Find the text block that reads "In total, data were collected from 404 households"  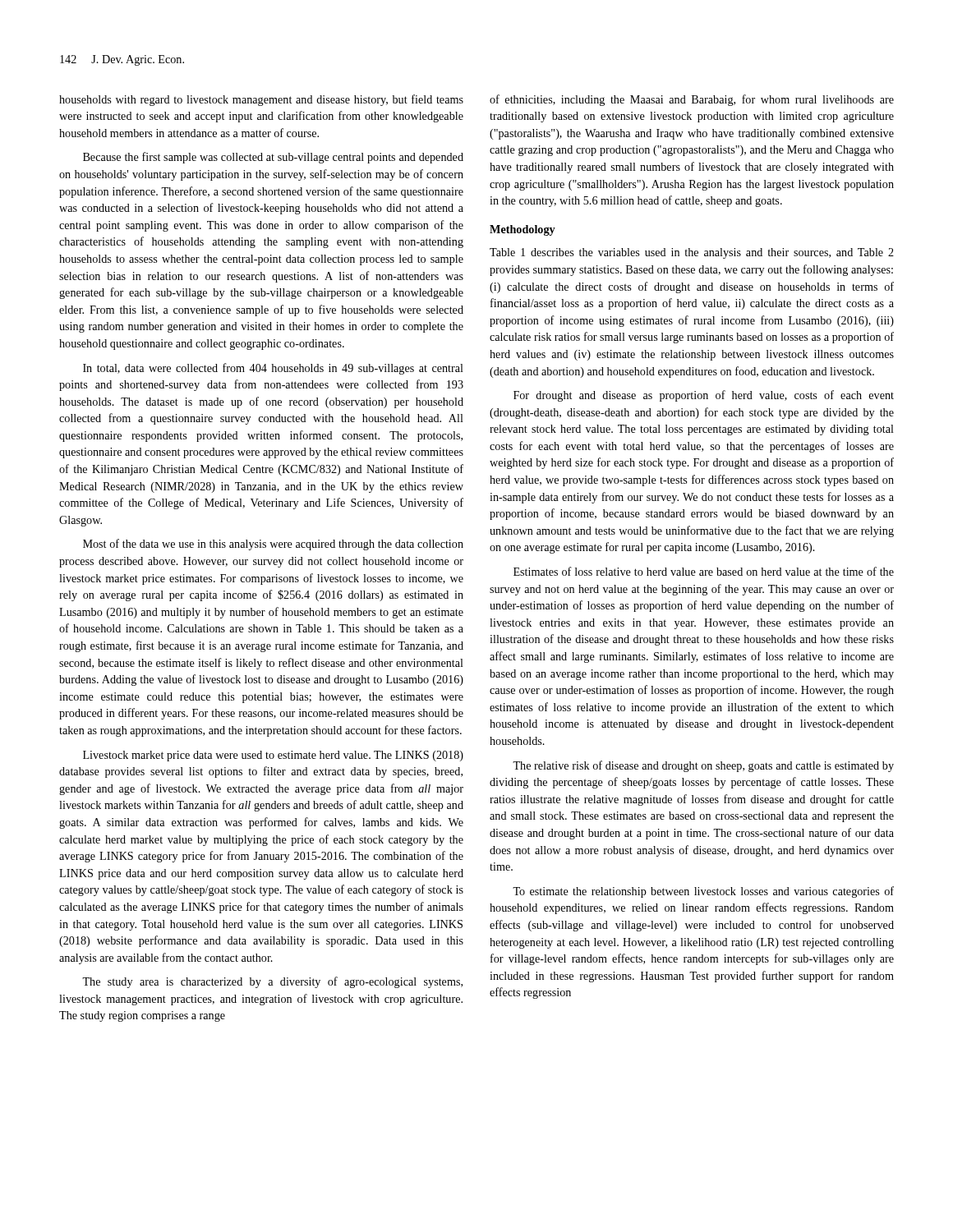[x=261, y=444]
